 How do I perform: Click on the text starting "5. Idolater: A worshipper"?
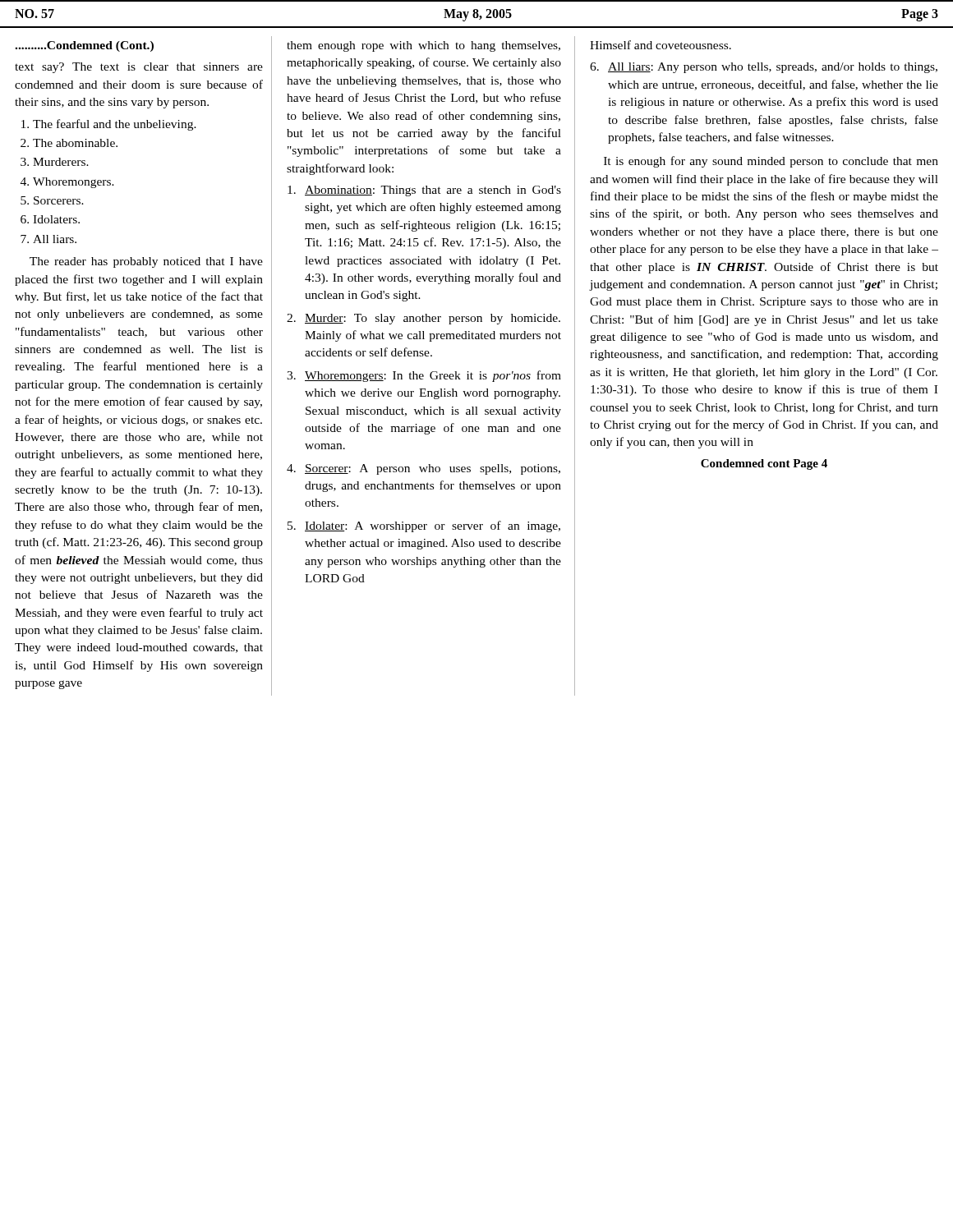coord(424,552)
